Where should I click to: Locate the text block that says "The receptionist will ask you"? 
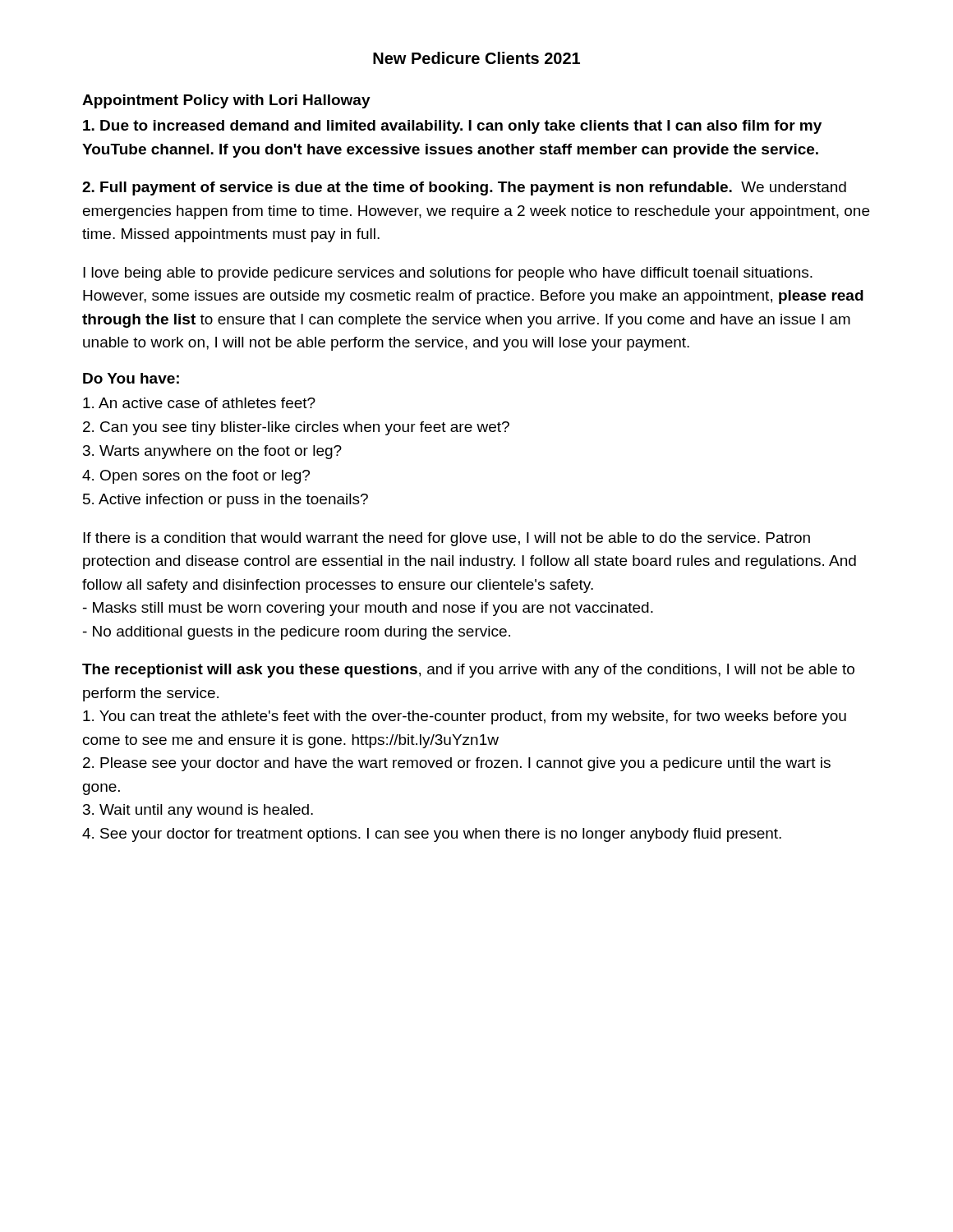click(x=469, y=751)
